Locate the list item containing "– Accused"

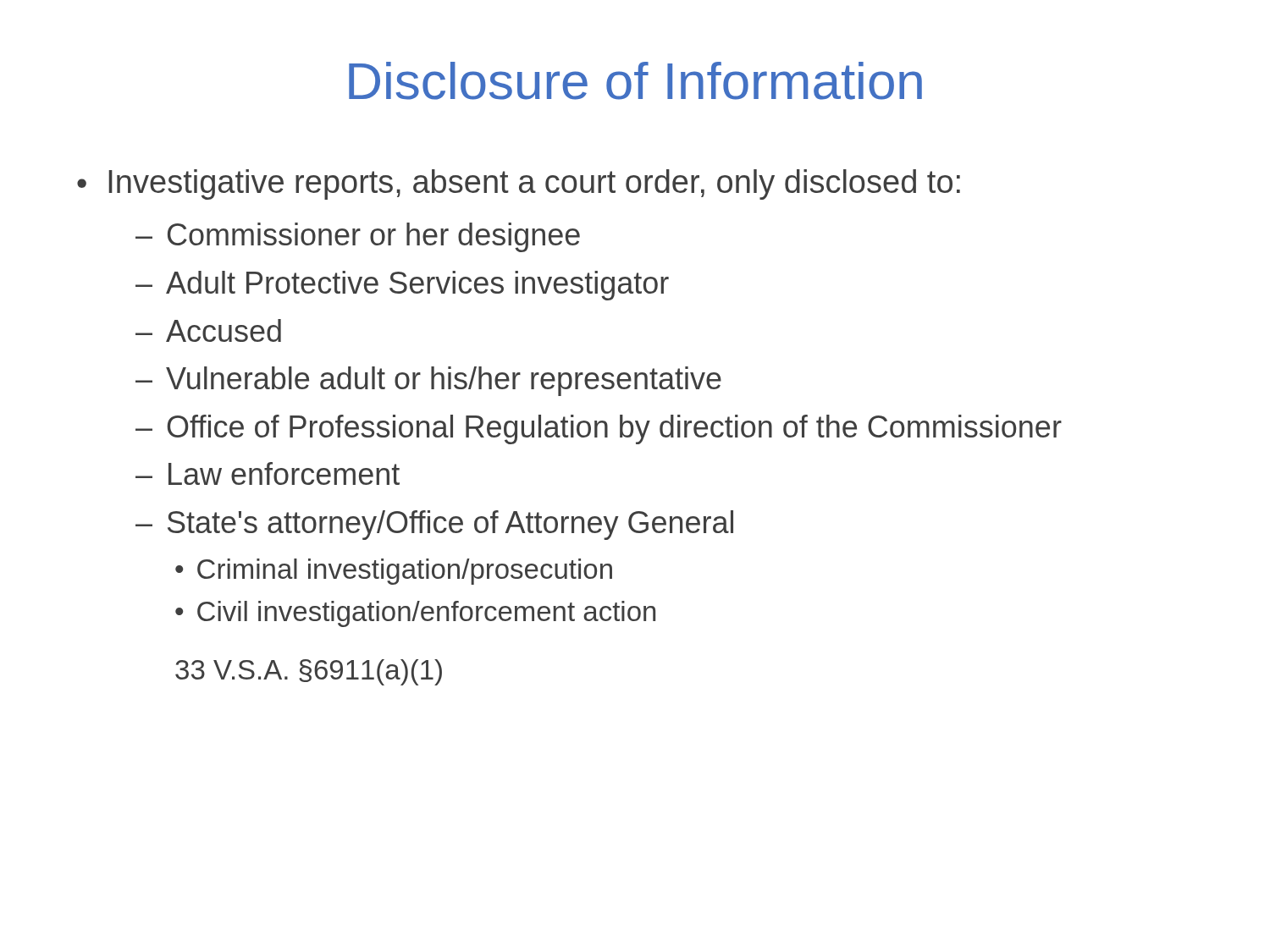coord(208,330)
